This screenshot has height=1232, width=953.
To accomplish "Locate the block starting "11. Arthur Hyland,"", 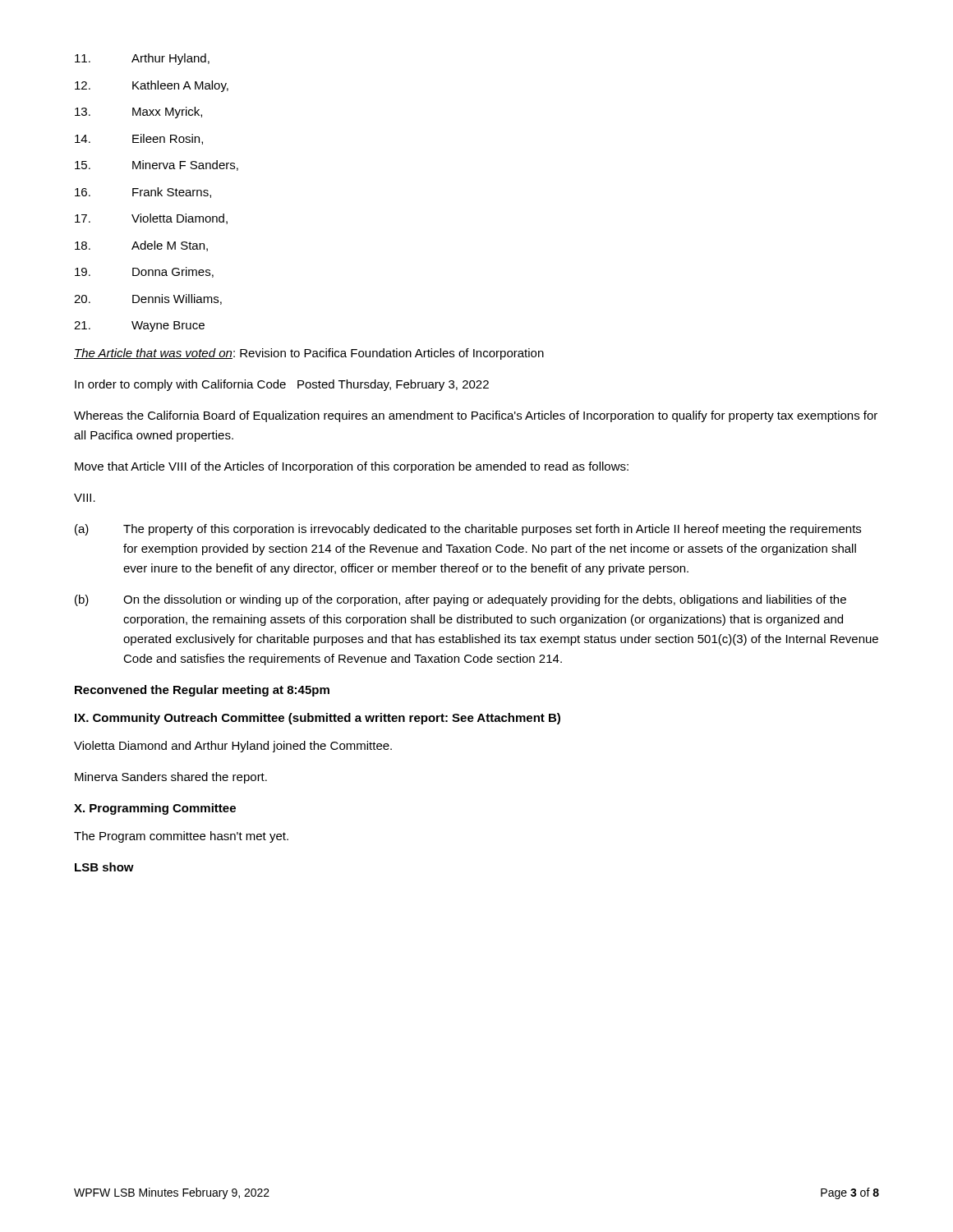I will tap(142, 59).
